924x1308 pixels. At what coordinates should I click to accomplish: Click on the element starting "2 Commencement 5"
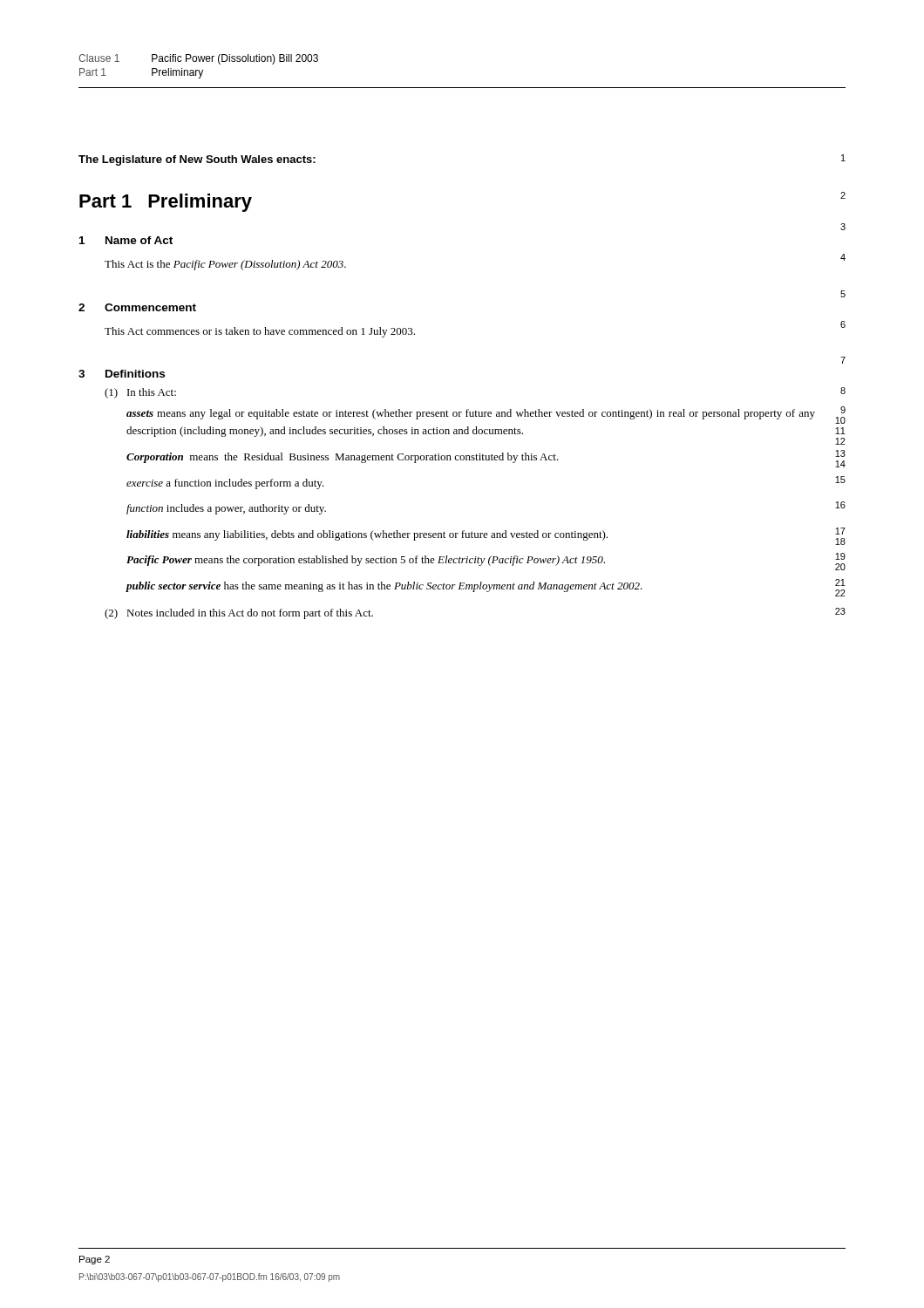843,294
